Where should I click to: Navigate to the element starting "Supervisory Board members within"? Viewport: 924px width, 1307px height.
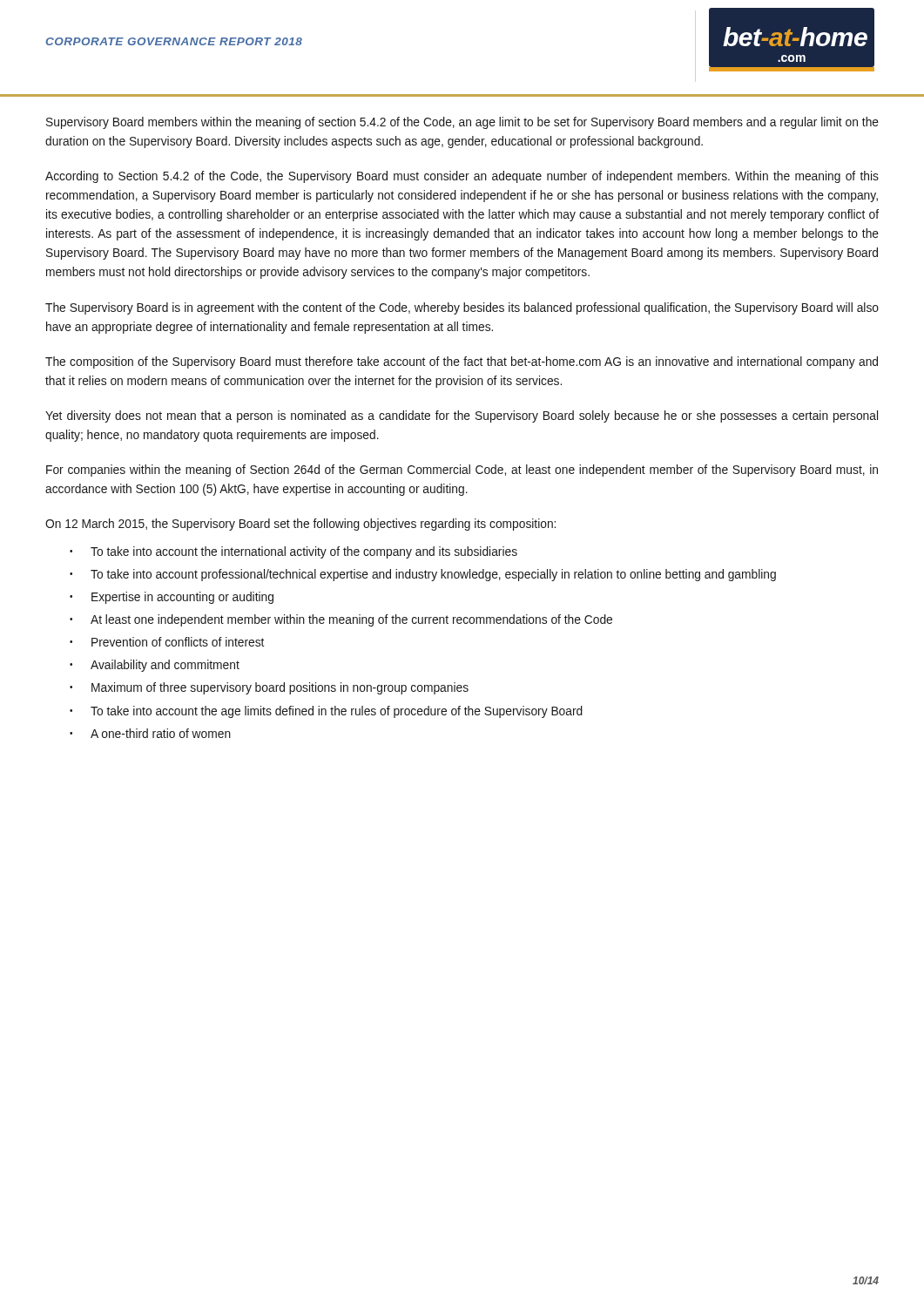(462, 132)
